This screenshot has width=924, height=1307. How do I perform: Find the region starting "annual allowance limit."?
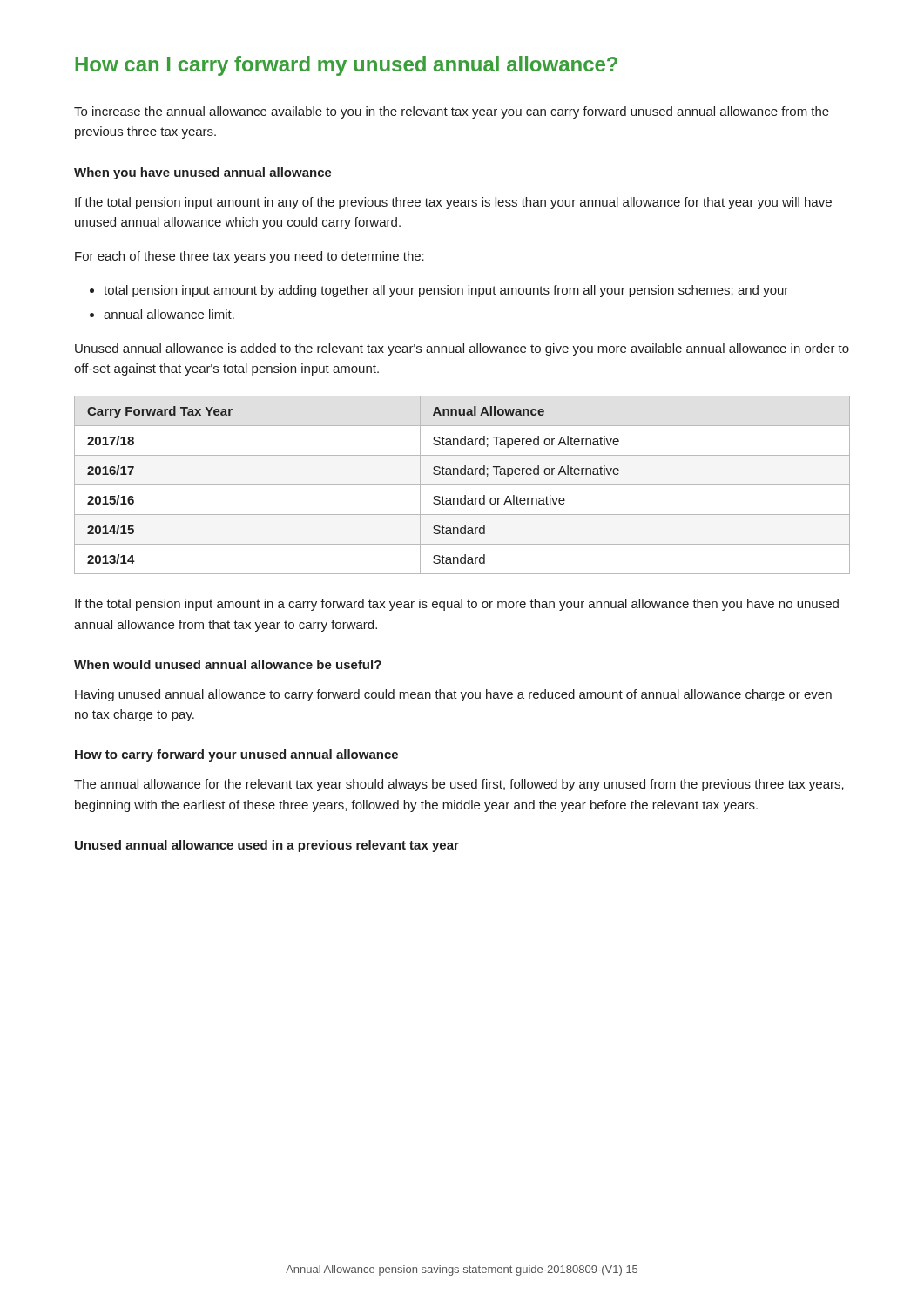tap(169, 314)
